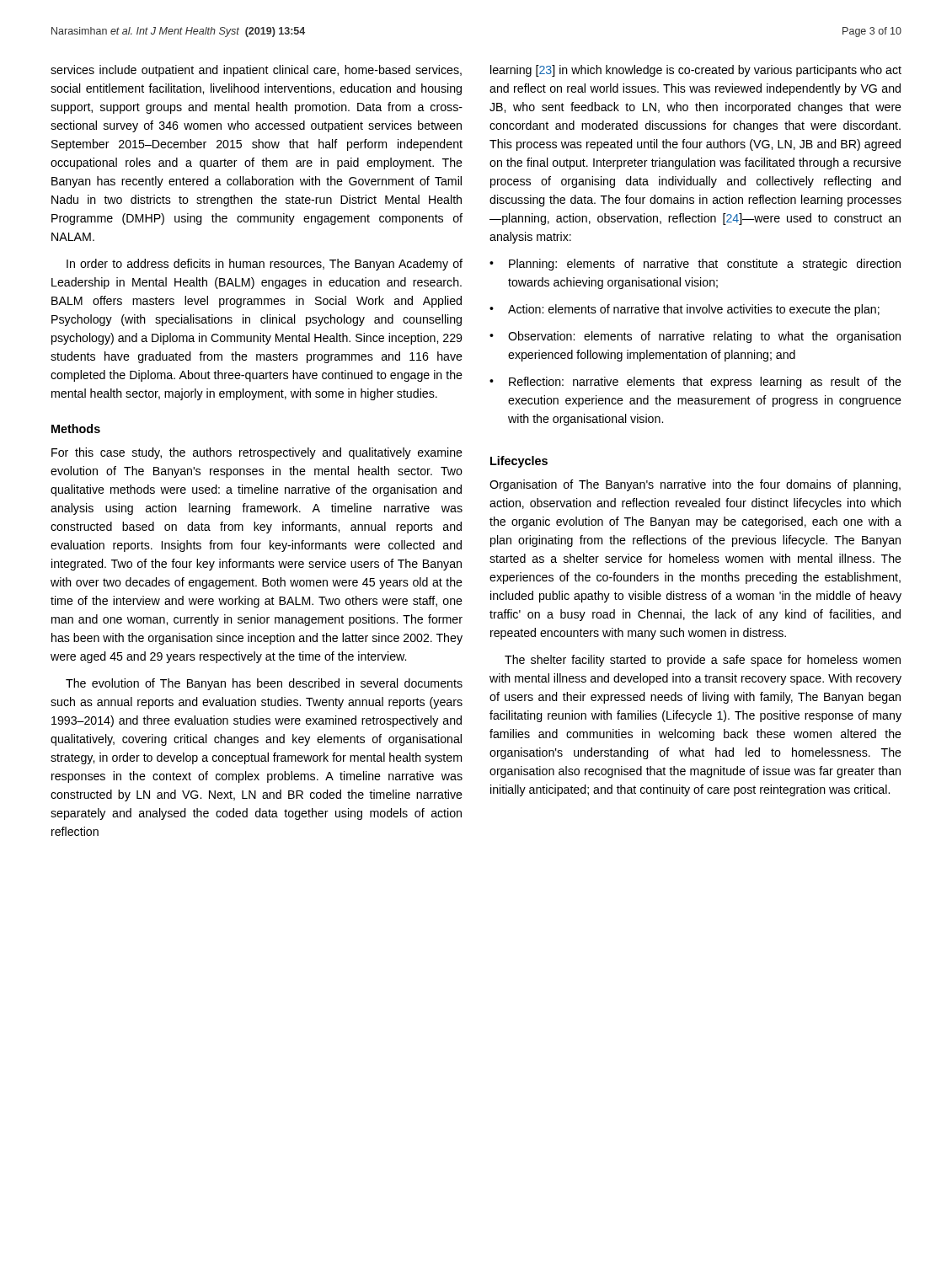Where is the passage that starts "learning [23] in"?
Screen dimensions: 1264x952
point(695,153)
